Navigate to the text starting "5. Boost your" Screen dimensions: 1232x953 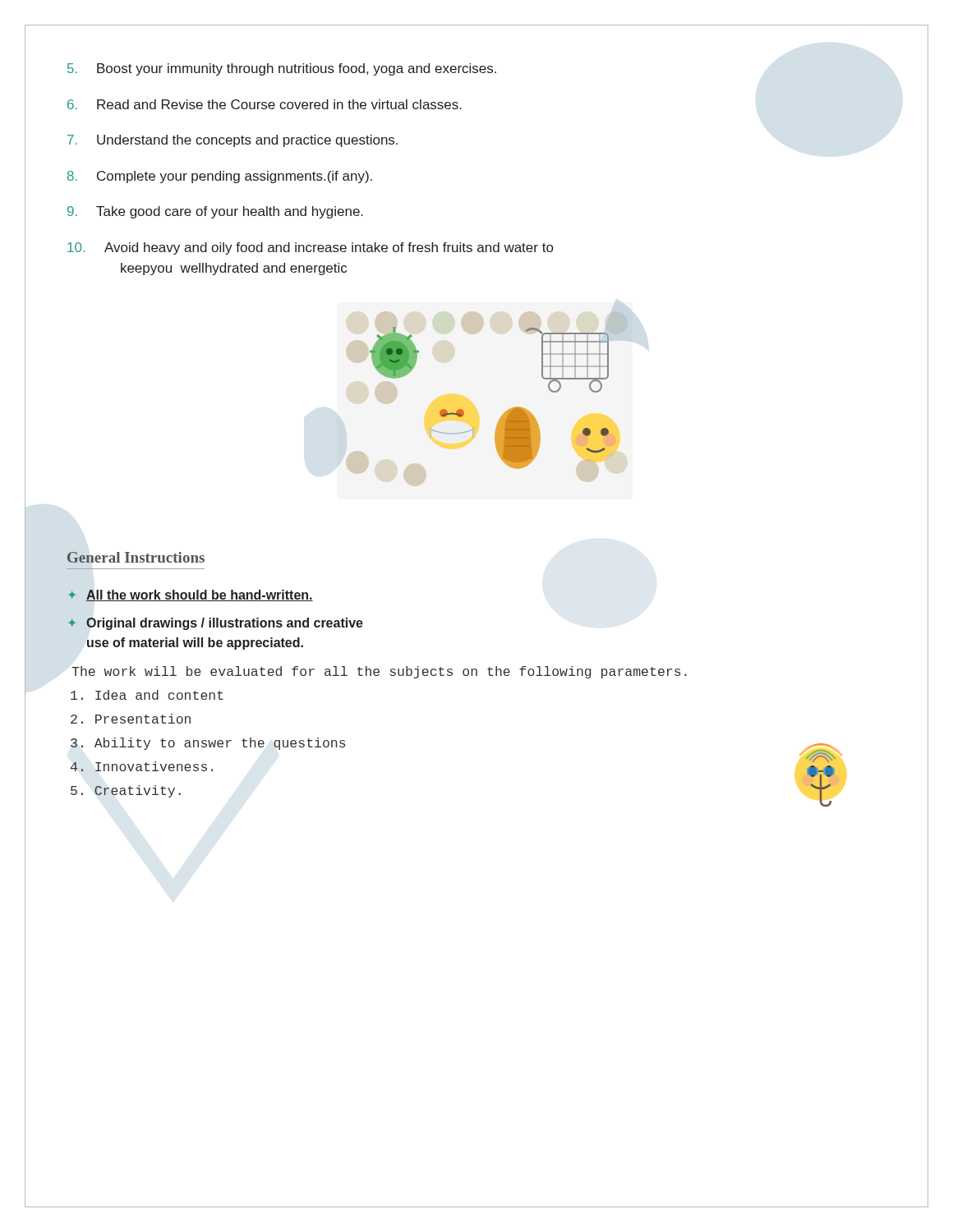(282, 69)
